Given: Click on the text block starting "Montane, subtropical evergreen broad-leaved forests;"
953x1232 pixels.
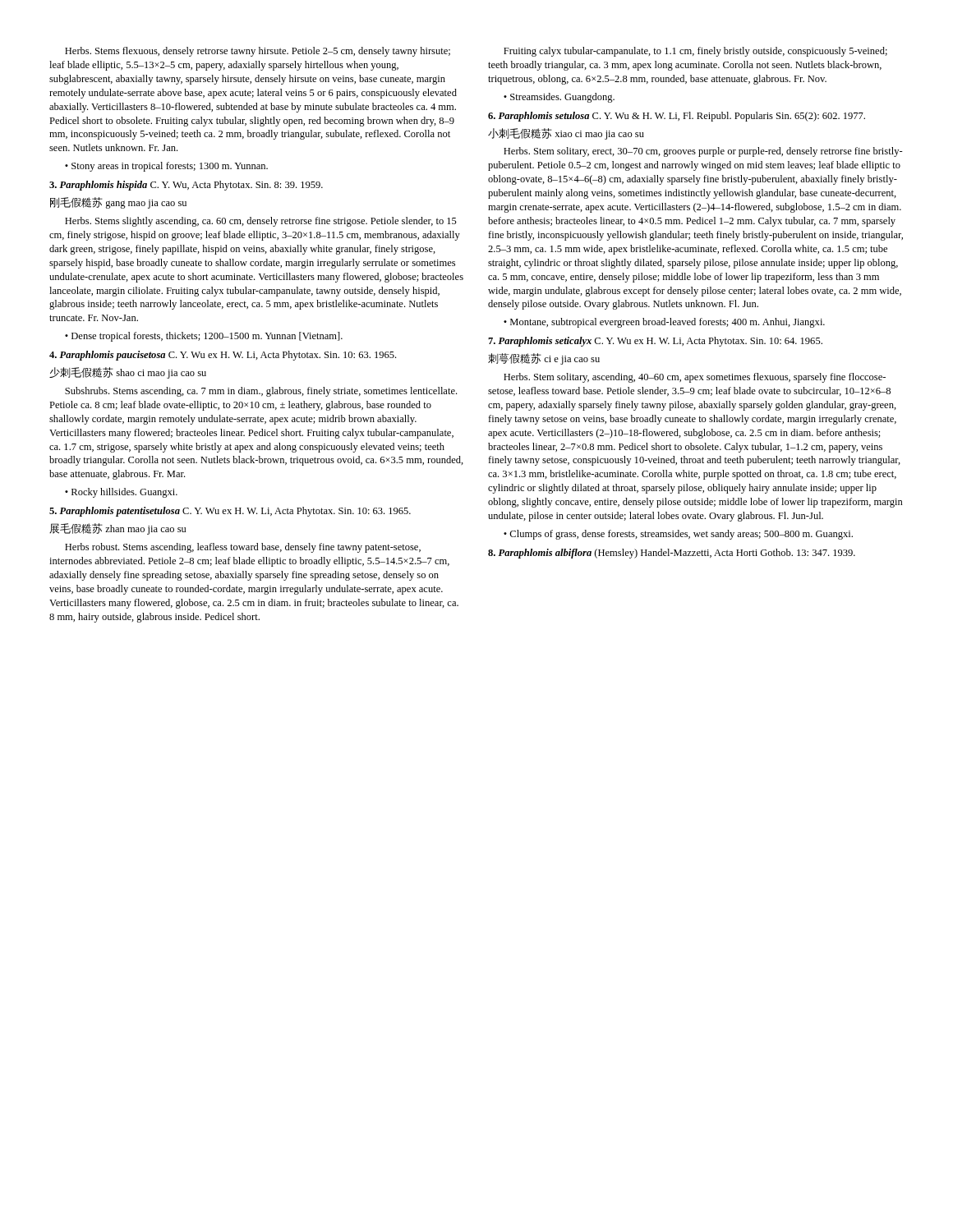Looking at the screenshot, I should 704,323.
